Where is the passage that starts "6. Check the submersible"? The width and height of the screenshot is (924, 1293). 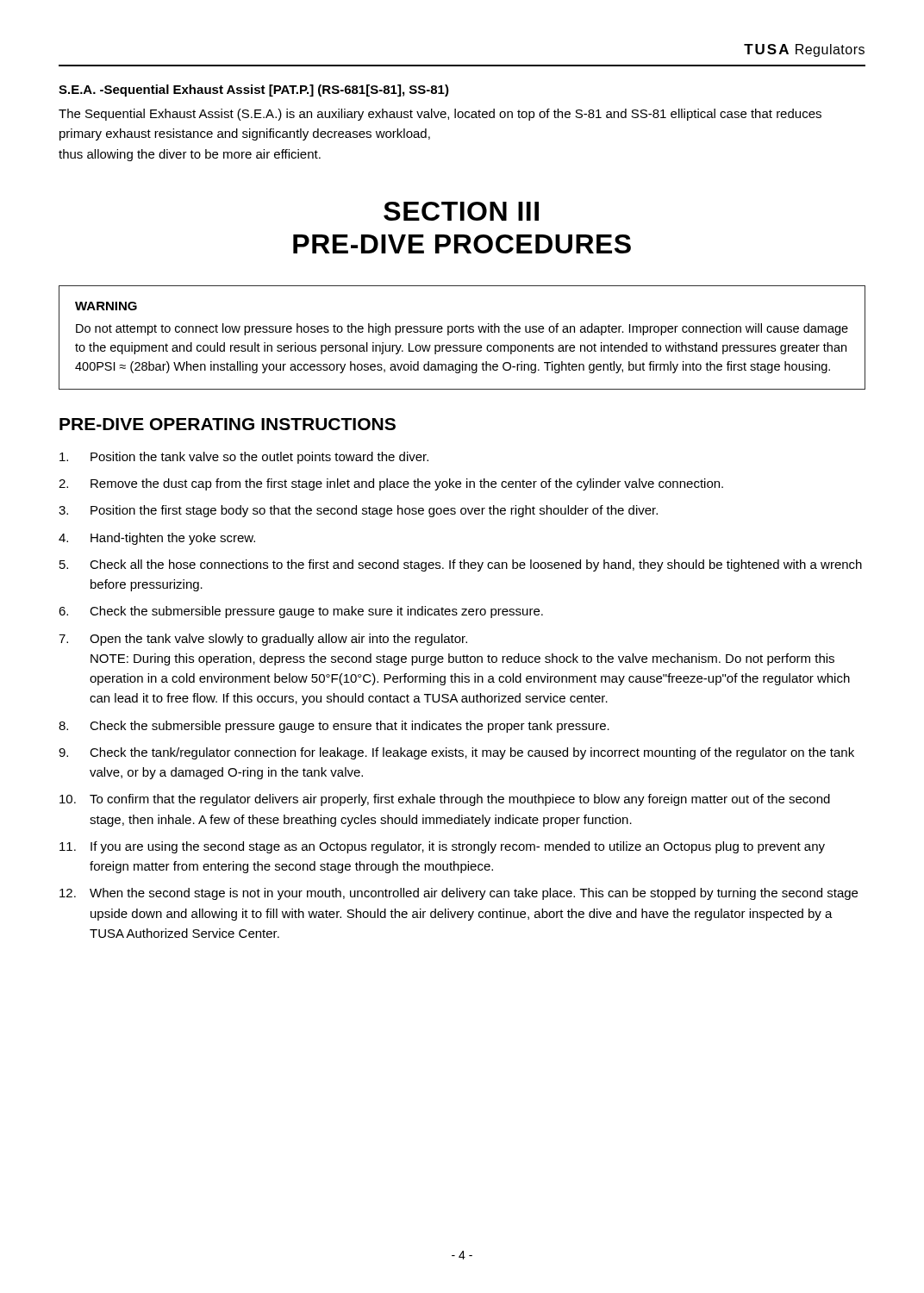(x=462, y=611)
